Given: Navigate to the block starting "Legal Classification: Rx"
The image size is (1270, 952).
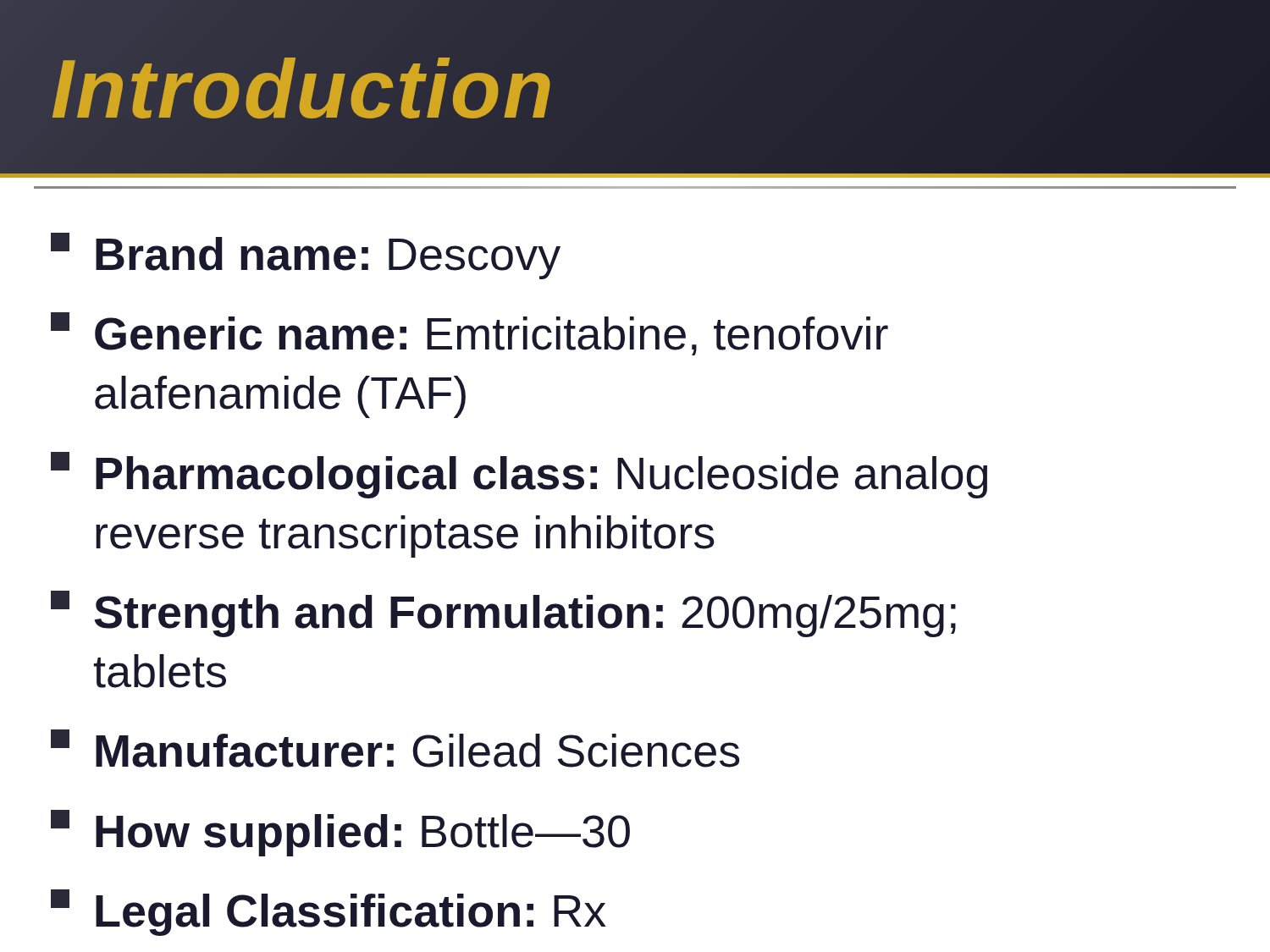Looking at the screenshot, I should point(329,910).
